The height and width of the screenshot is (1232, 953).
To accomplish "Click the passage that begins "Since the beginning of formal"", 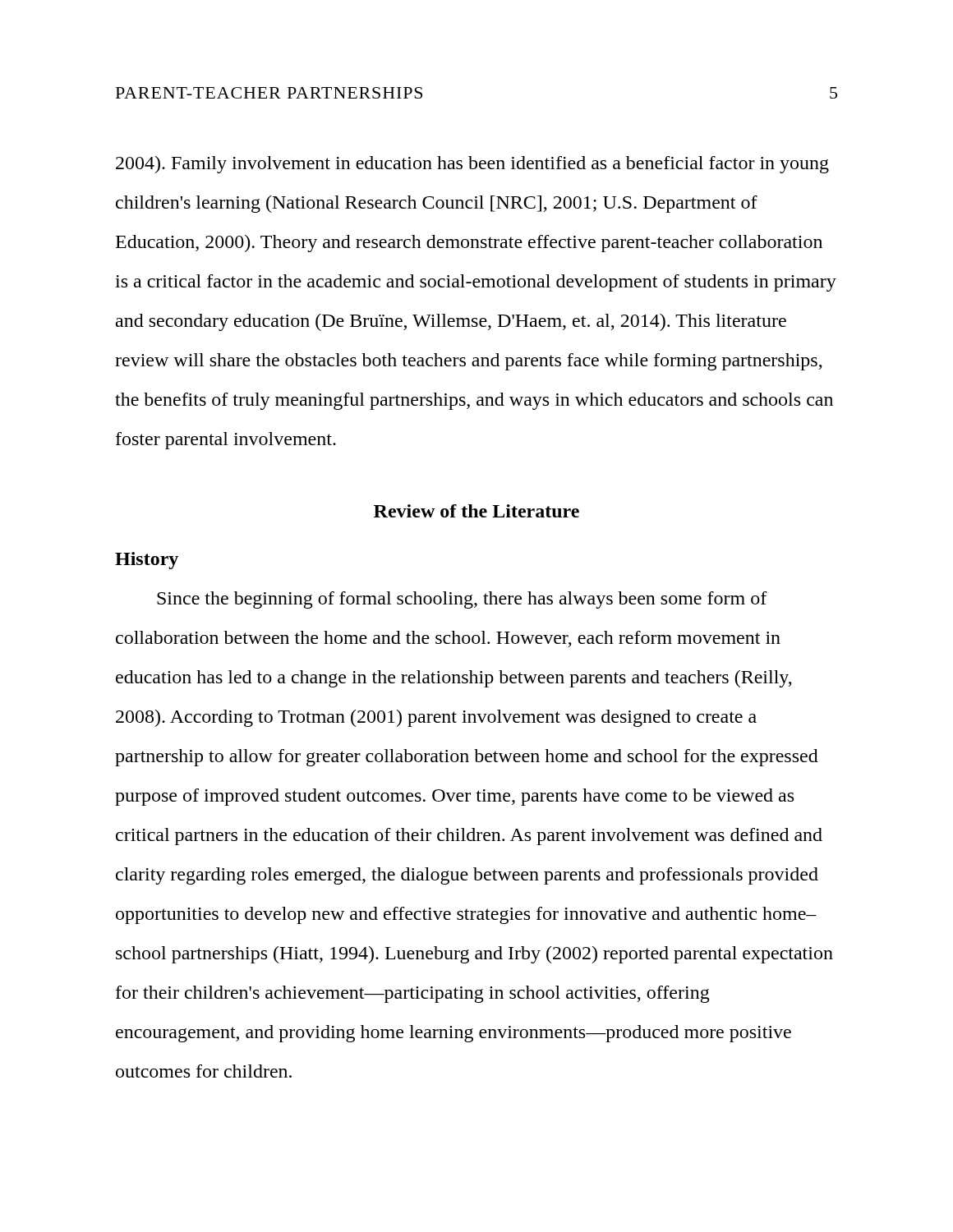I will tap(474, 834).
